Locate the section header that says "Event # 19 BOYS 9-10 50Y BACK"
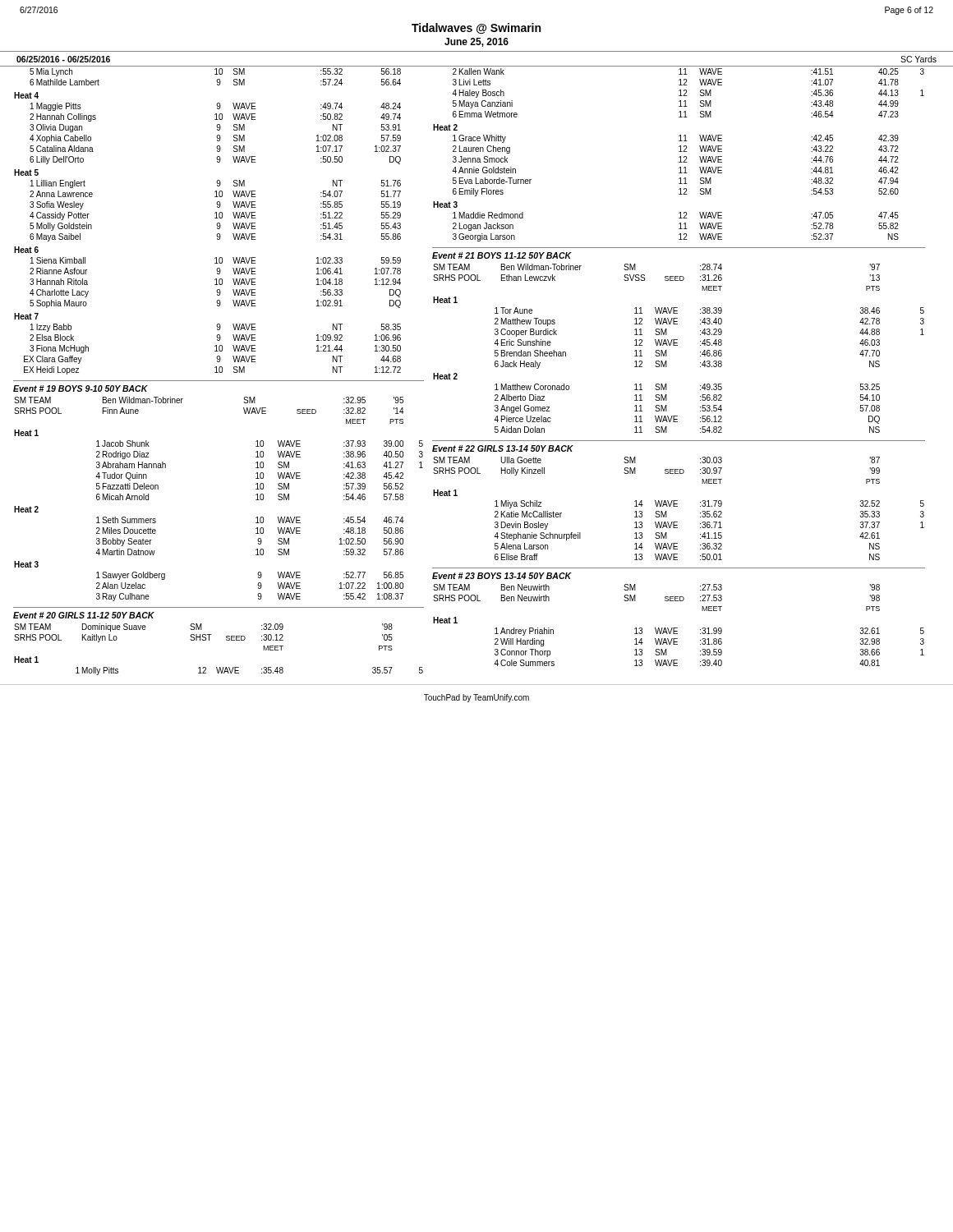Screen dimensions: 1232x953 pyautogui.click(x=80, y=388)
